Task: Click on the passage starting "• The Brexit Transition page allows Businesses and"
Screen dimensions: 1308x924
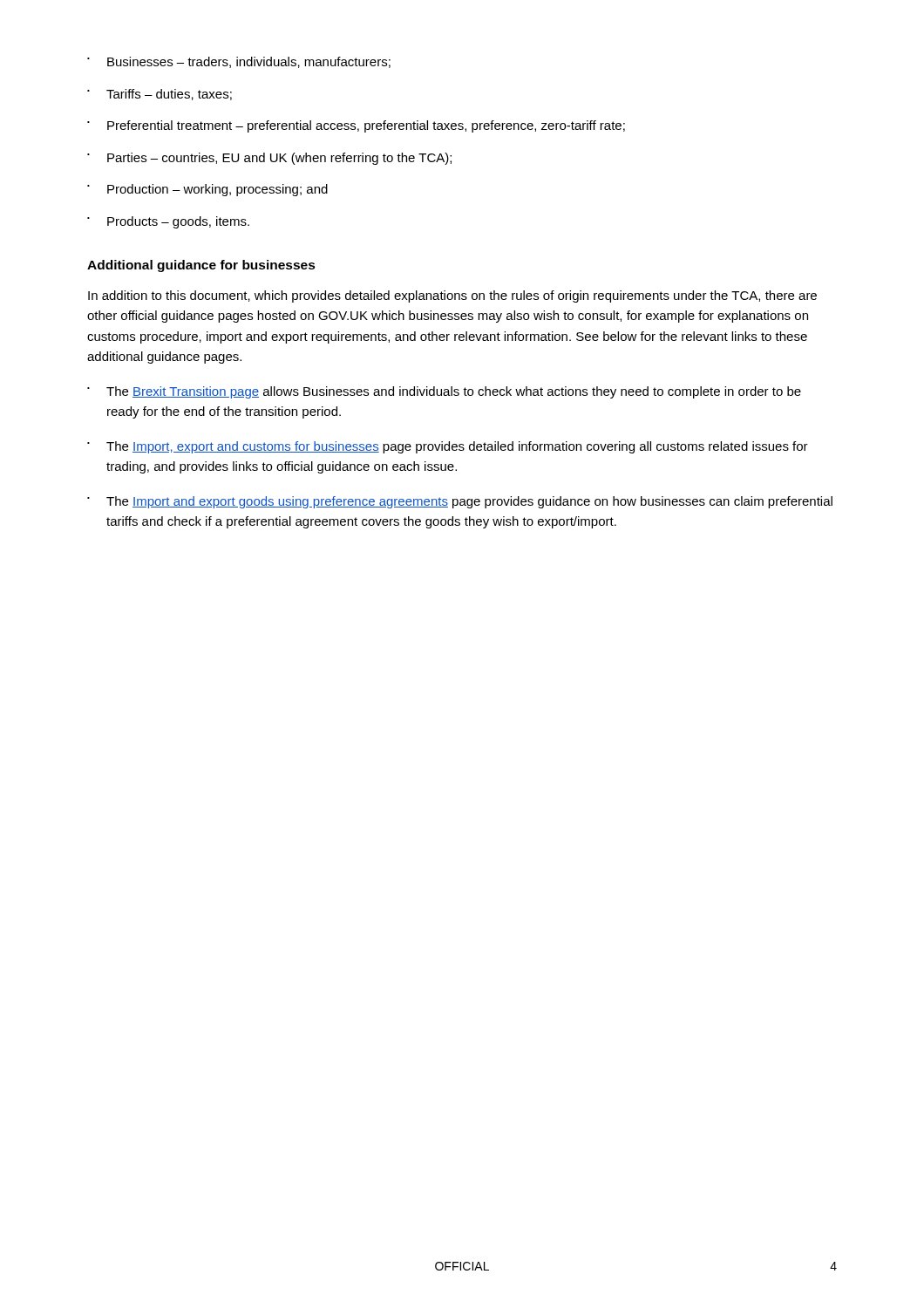Action: 462,402
